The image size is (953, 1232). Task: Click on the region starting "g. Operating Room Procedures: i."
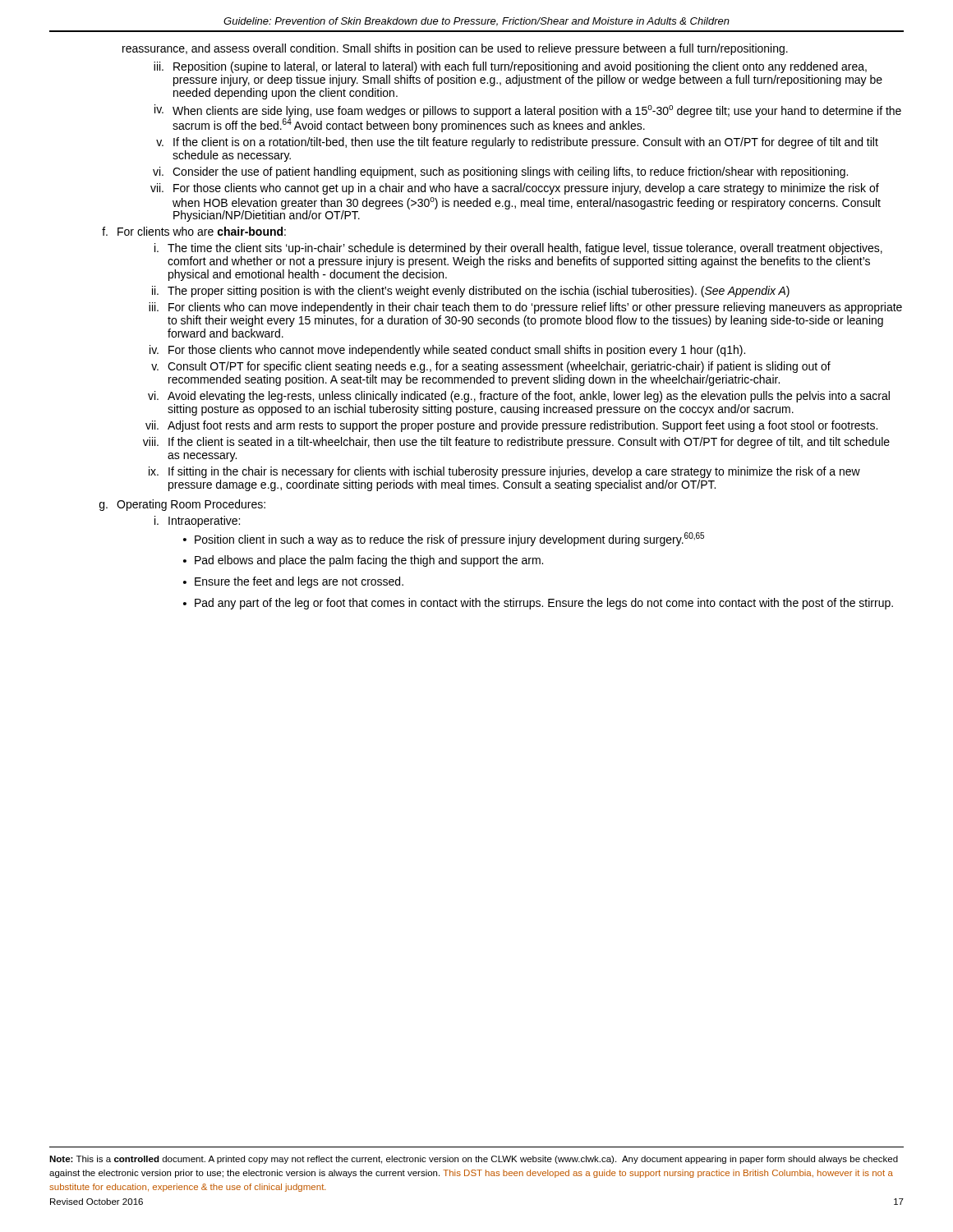click(x=491, y=559)
